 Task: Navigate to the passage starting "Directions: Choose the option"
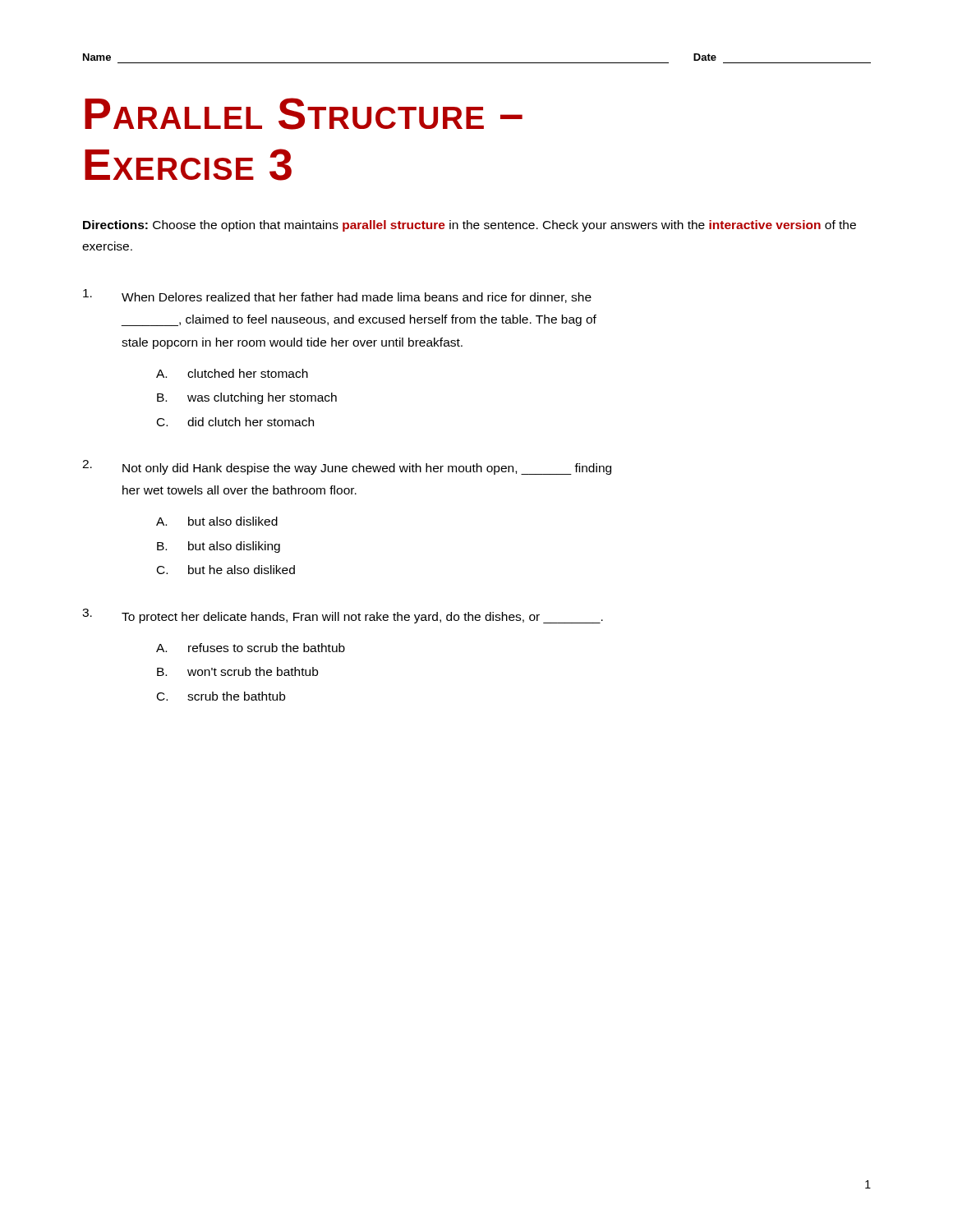(469, 235)
